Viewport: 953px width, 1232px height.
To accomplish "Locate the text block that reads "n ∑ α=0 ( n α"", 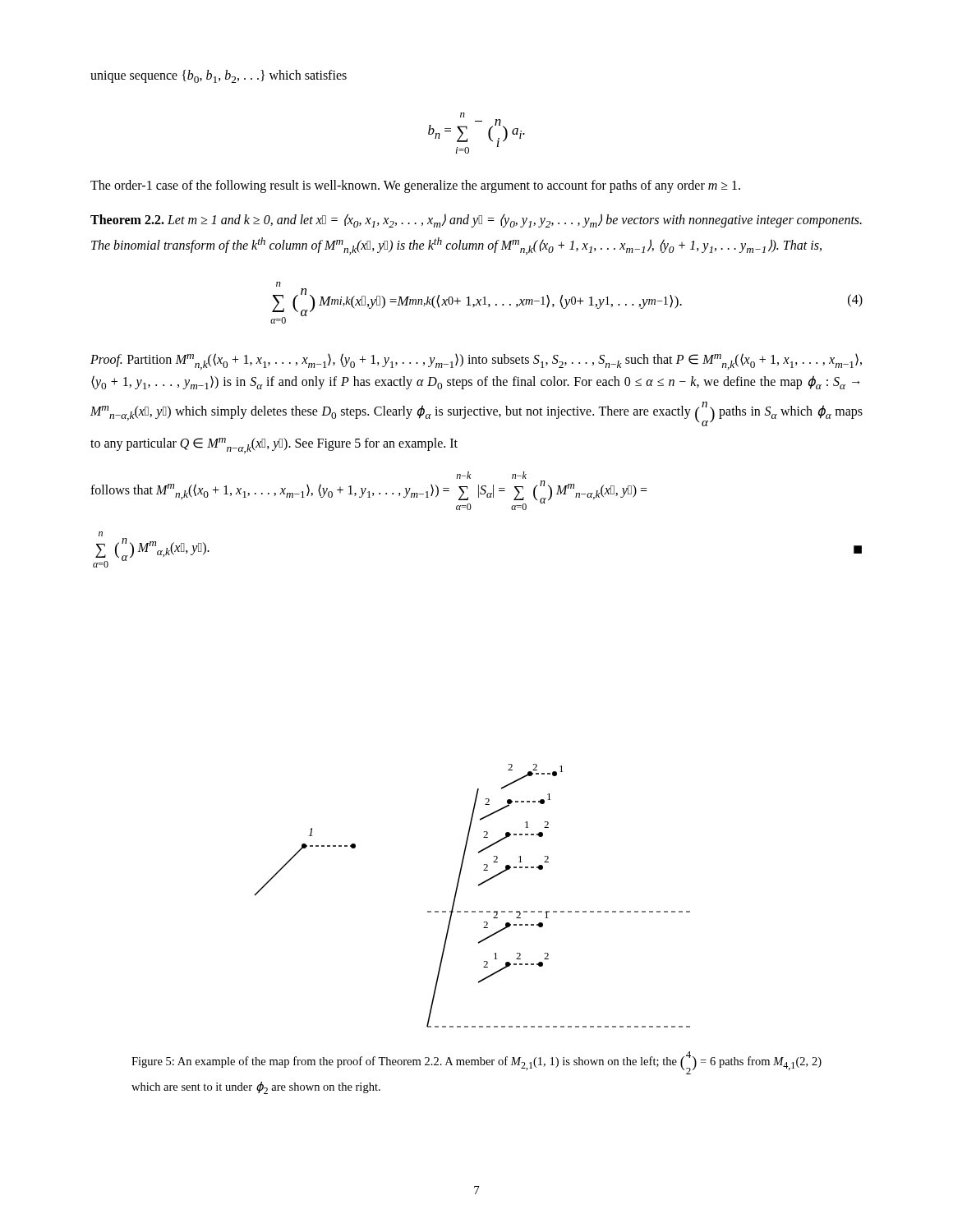I will pyautogui.click(x=101, y=534).
